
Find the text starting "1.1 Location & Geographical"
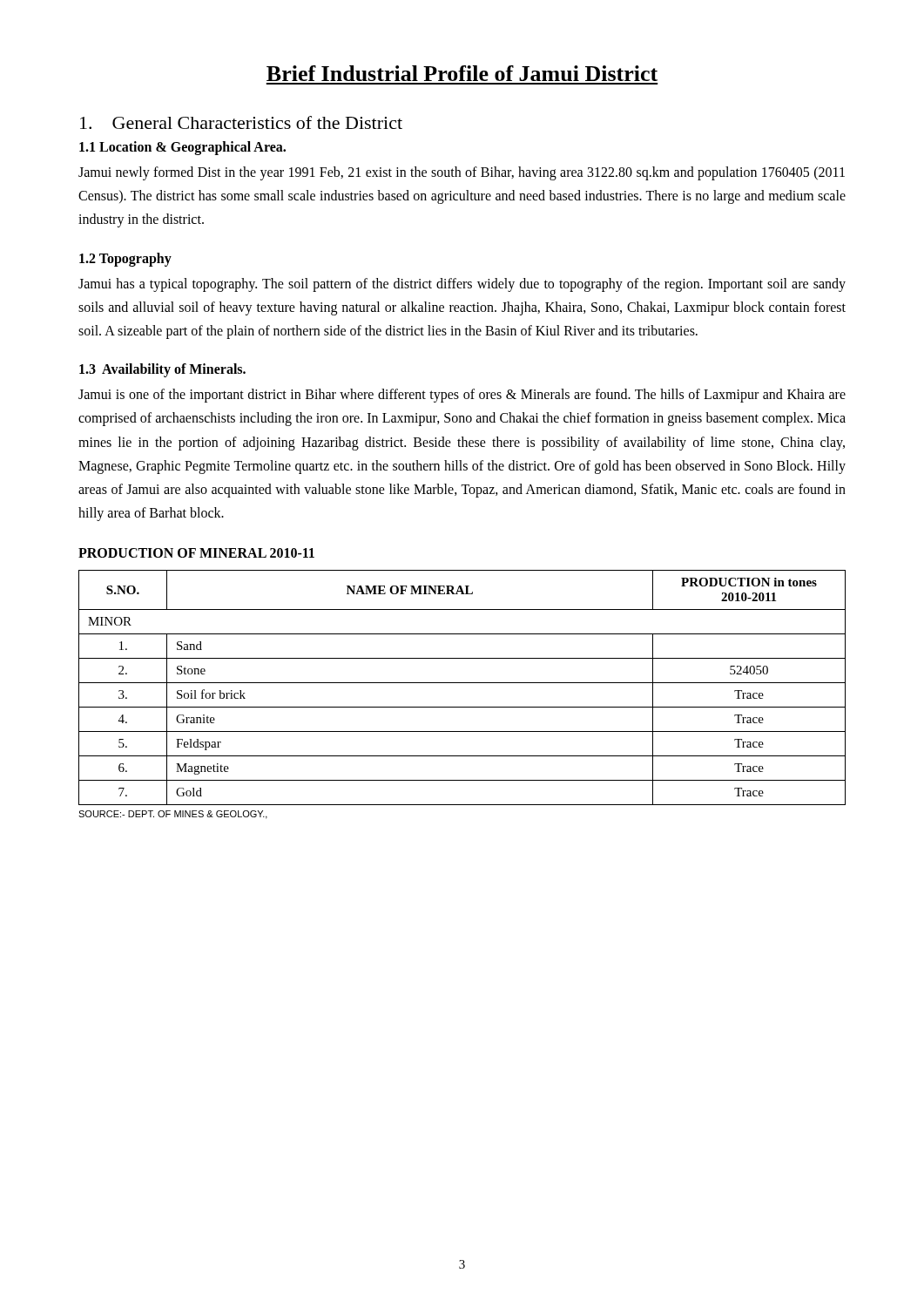pos(182,148)
